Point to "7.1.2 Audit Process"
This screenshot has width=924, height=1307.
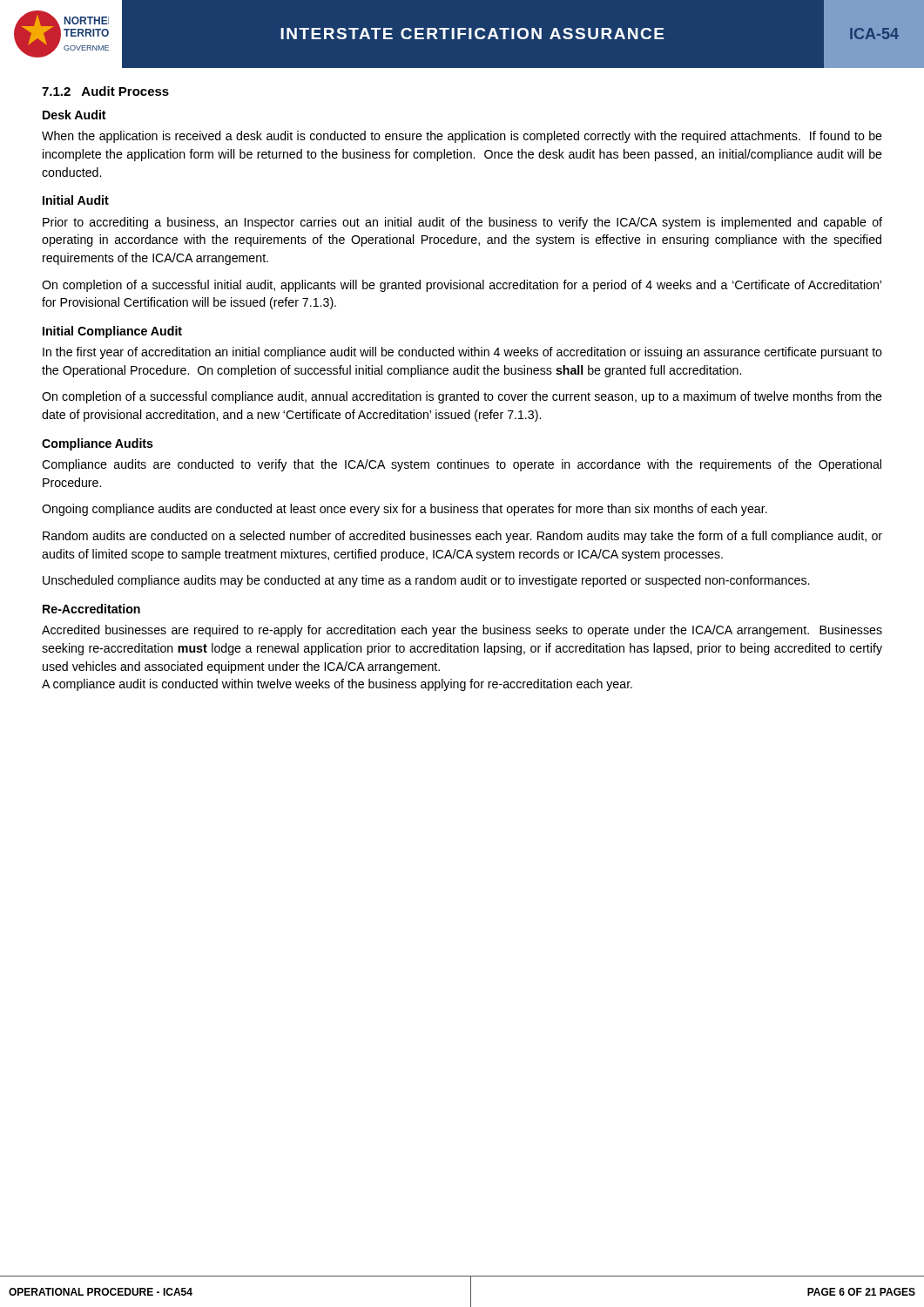tap(105, 91)
